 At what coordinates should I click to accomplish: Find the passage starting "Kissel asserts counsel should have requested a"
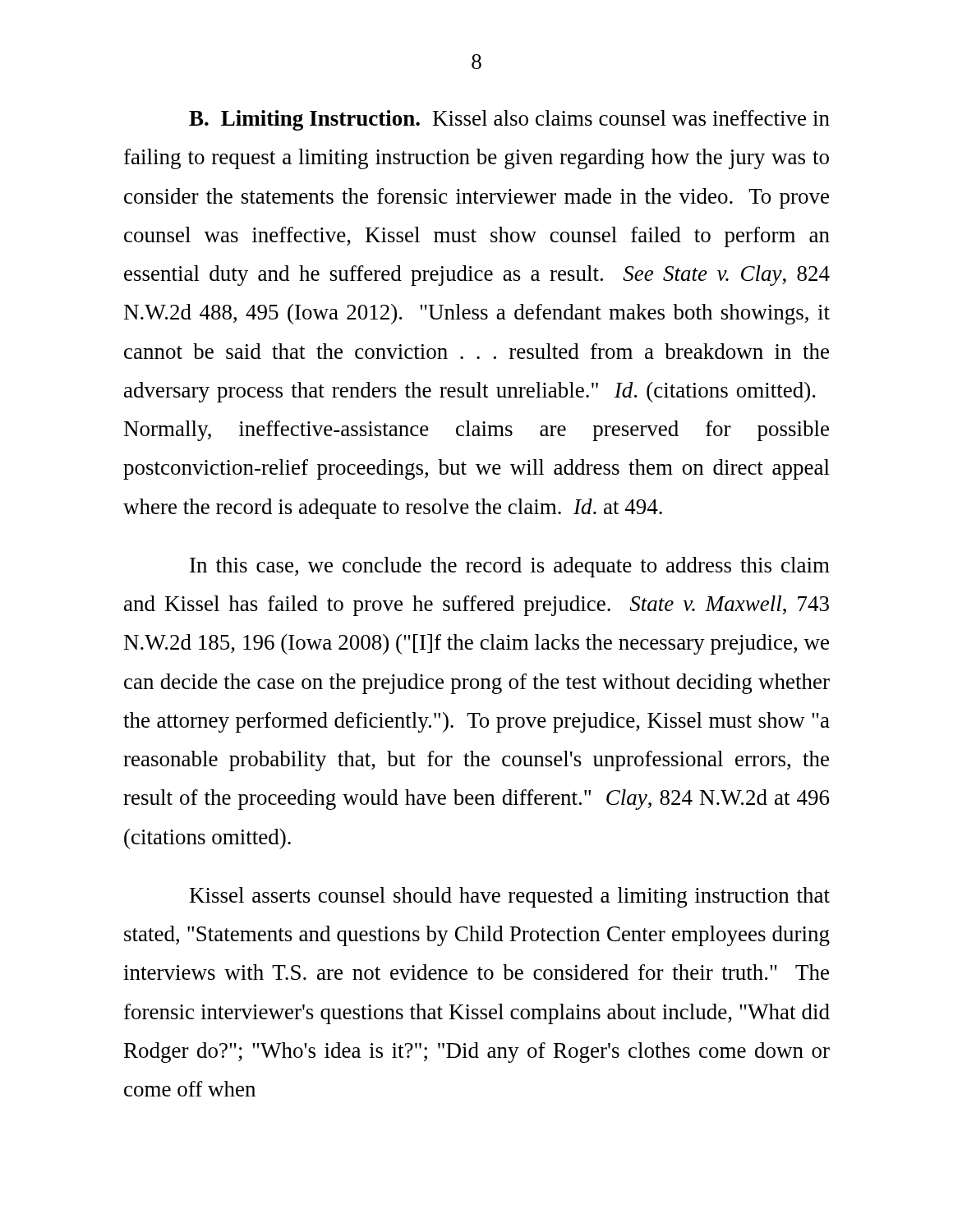(510, 897)
